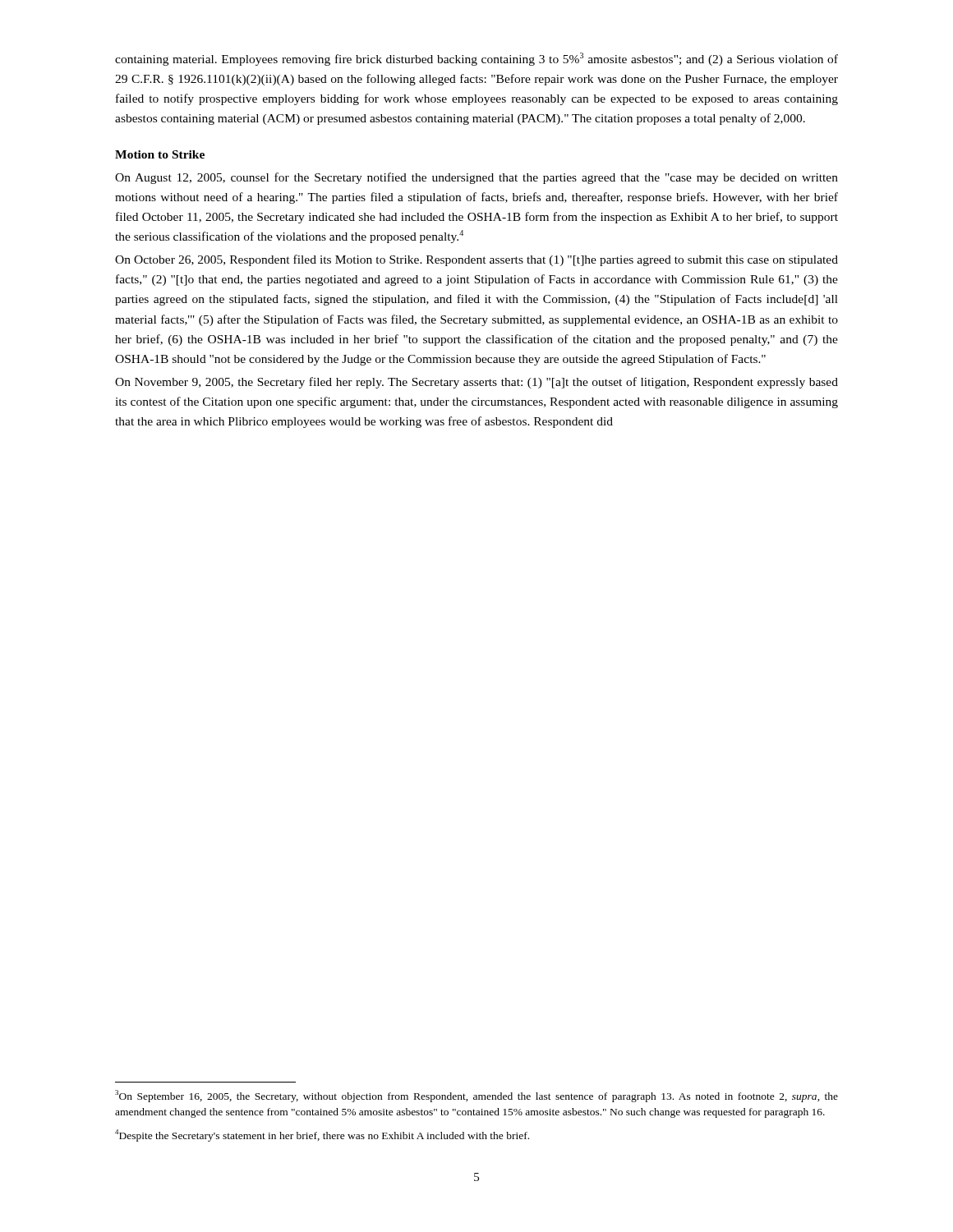Screen dimensions: 1232x953
Task: Locate the passage starting "On August 12, 2005,"
Action: (476, 207)
